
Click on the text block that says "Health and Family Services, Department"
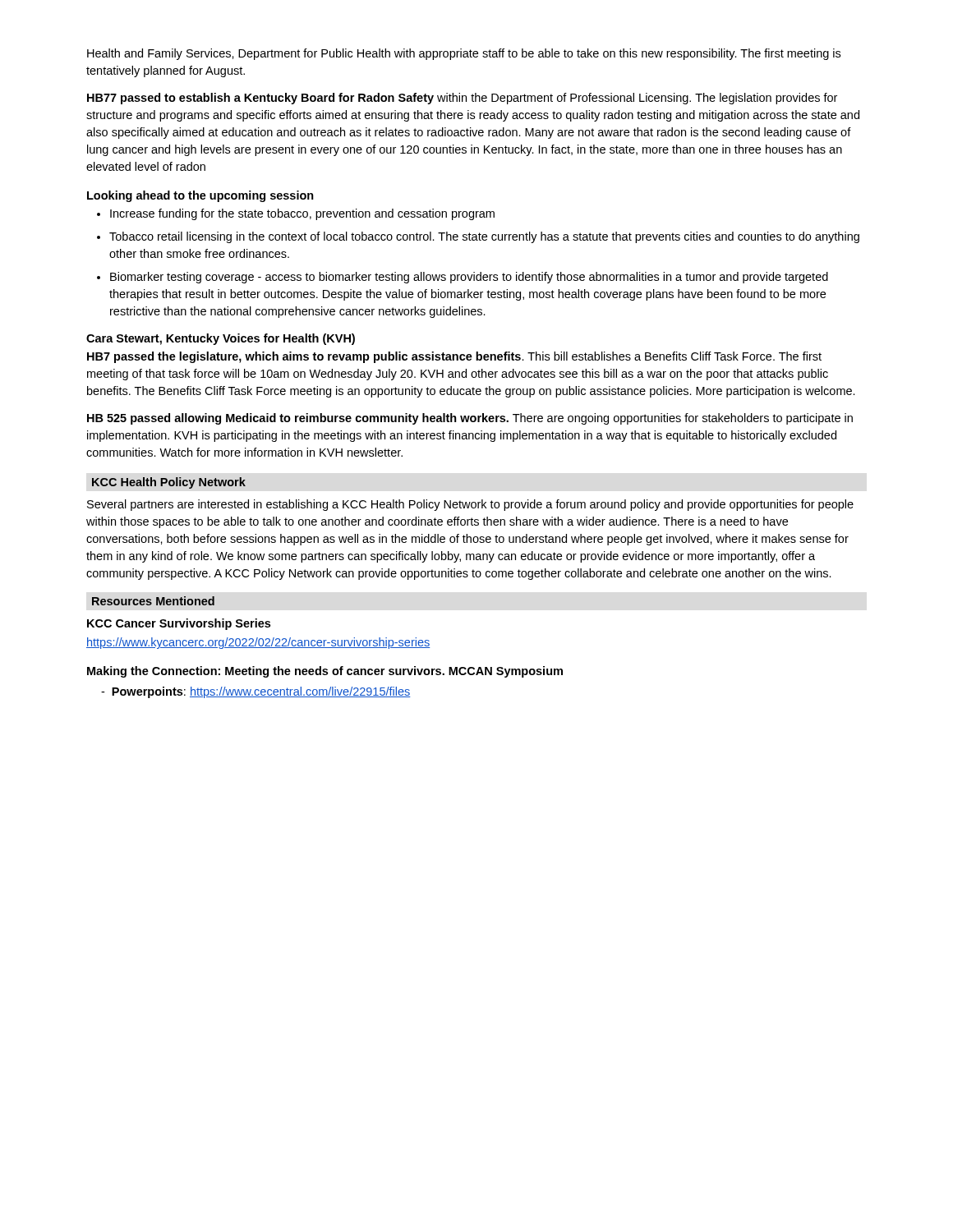click(464, 62)
